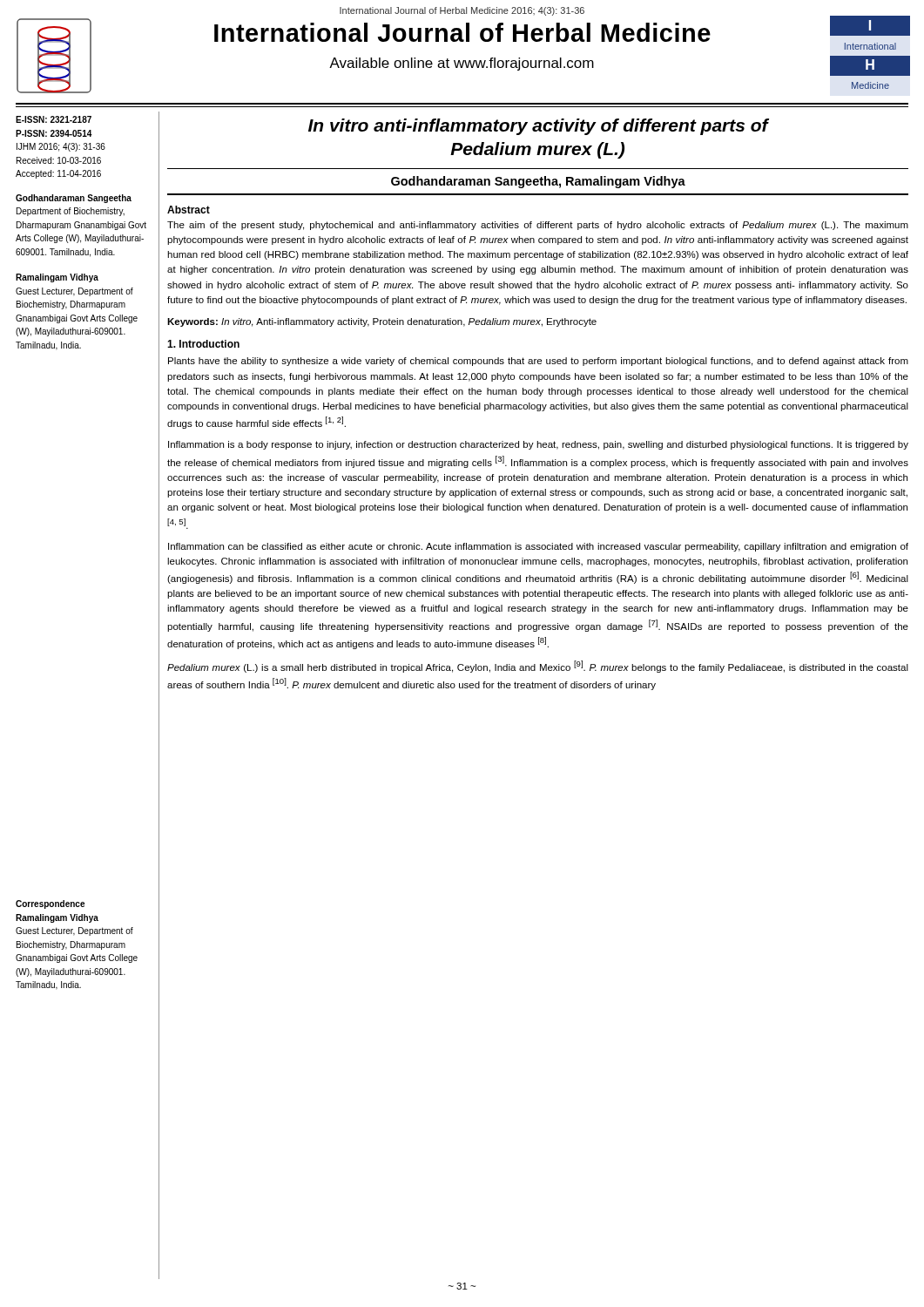Viewport: 924px width, 1307px height.
Task: Find the text block starting "1. Introduction"
Action: (204, 344)
